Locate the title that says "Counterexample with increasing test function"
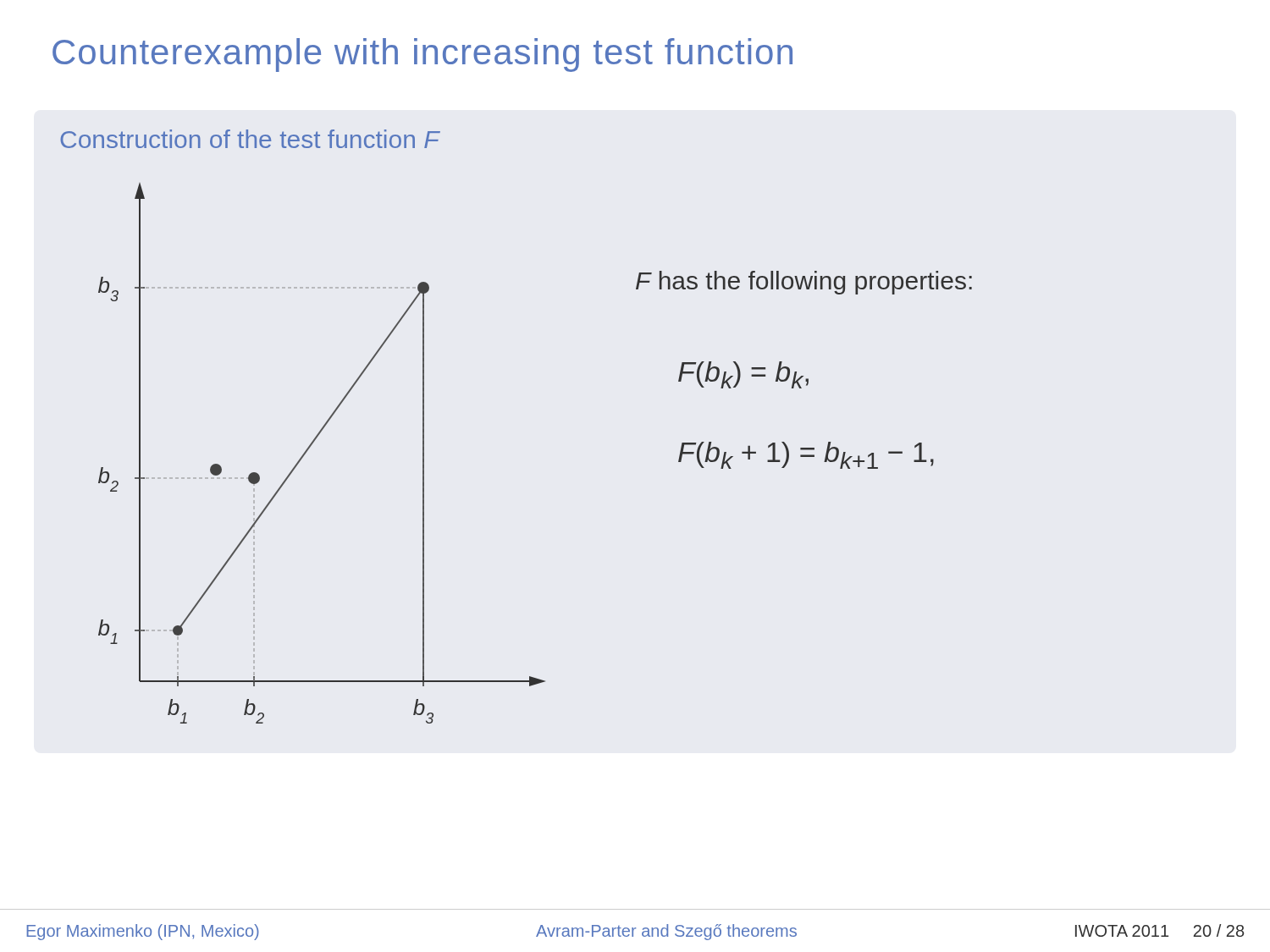 click(423, 52)
